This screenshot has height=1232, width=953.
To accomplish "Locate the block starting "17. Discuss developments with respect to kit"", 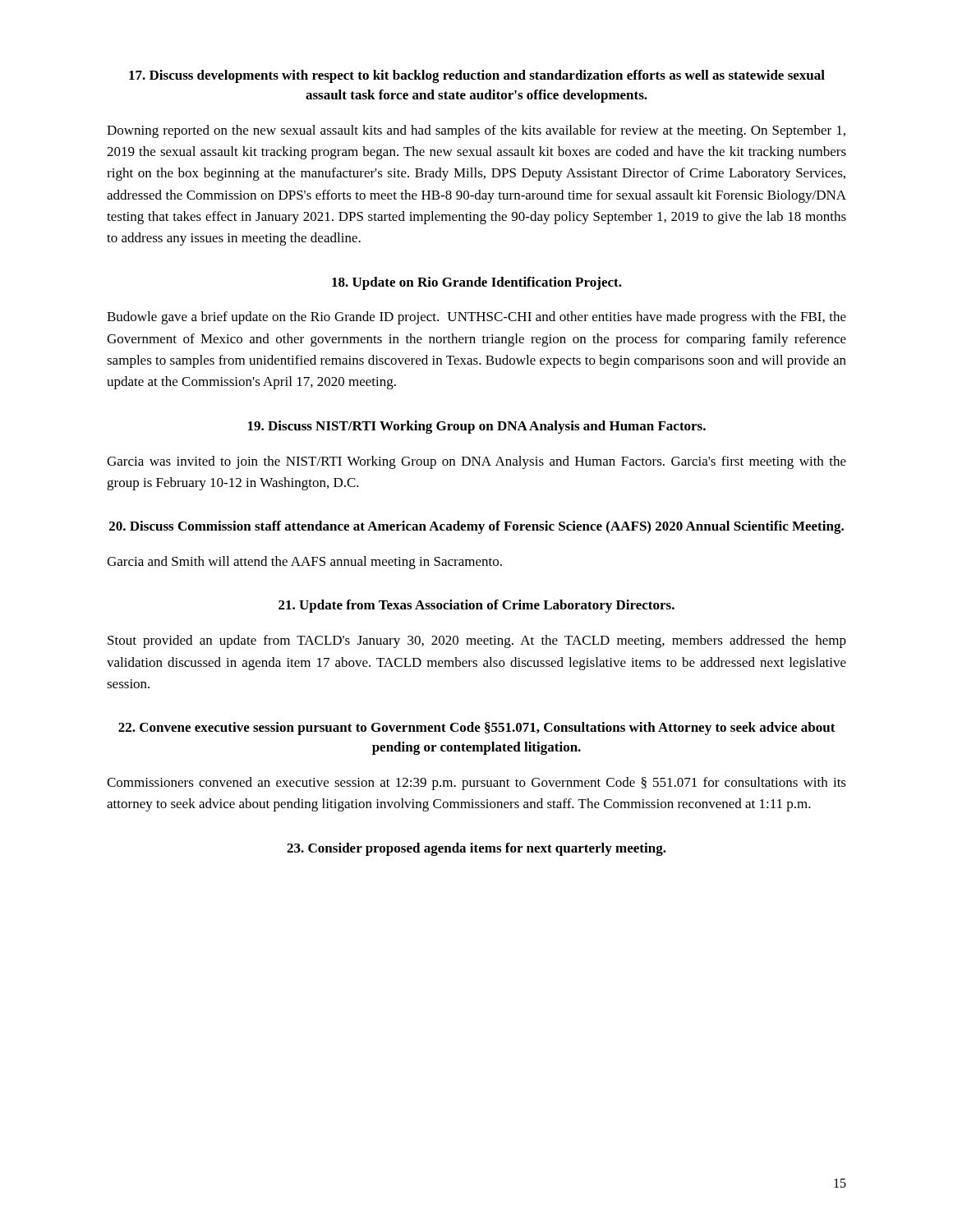I will tap(476, 85).
